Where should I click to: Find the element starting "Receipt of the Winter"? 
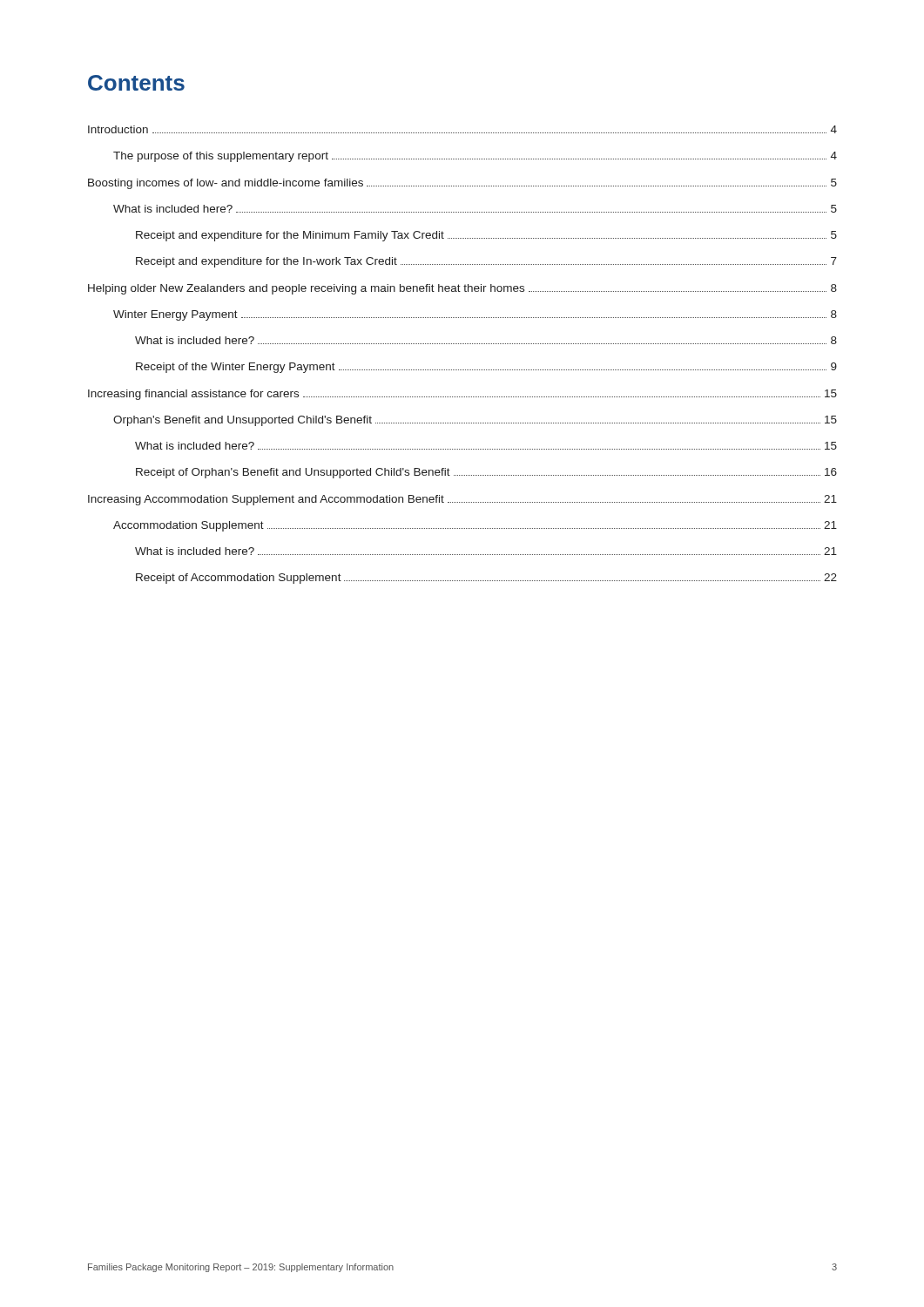tap(486, 367)
